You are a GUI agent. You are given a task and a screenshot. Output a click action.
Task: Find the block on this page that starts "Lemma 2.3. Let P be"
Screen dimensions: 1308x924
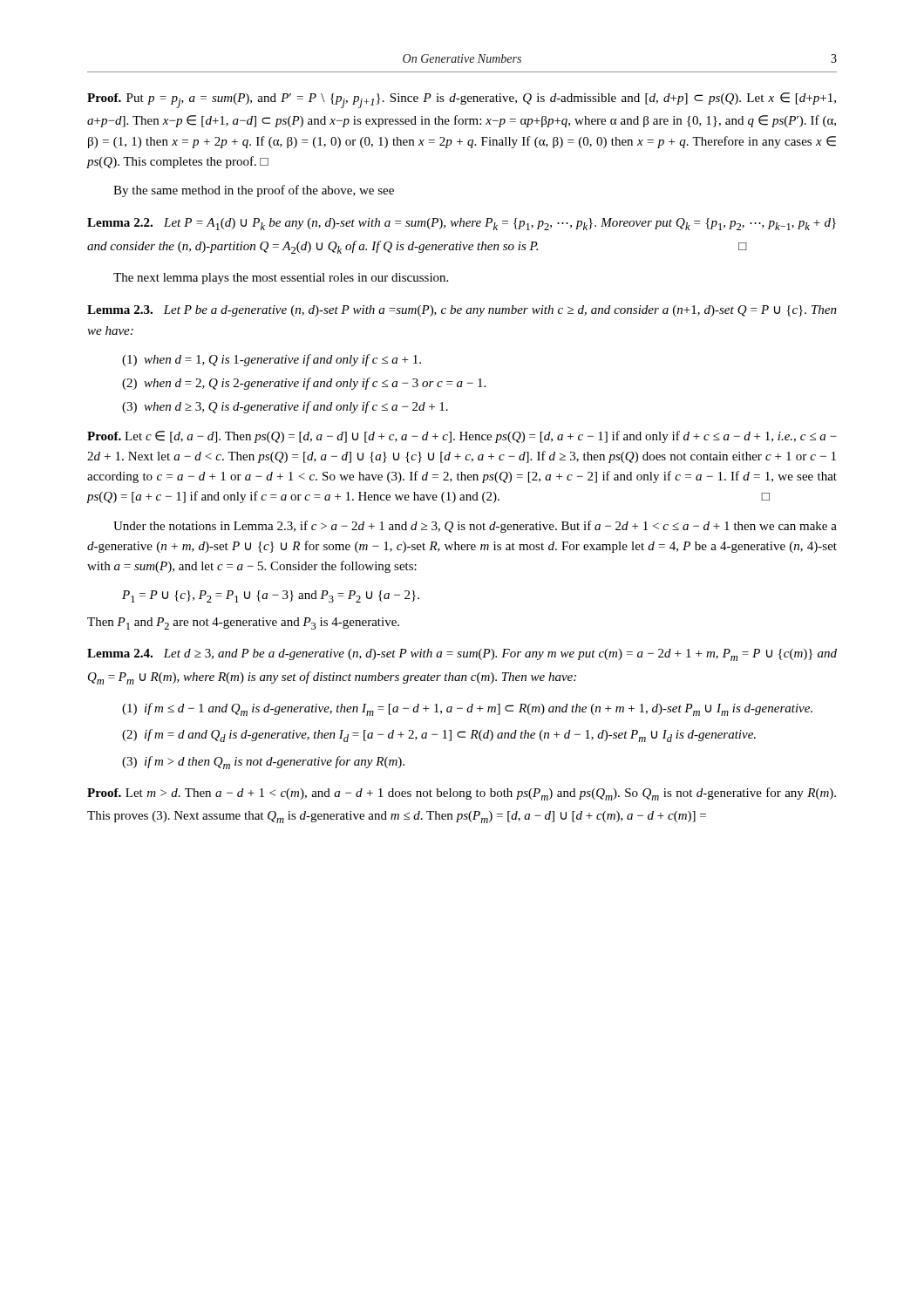click(x=462, y=320)
